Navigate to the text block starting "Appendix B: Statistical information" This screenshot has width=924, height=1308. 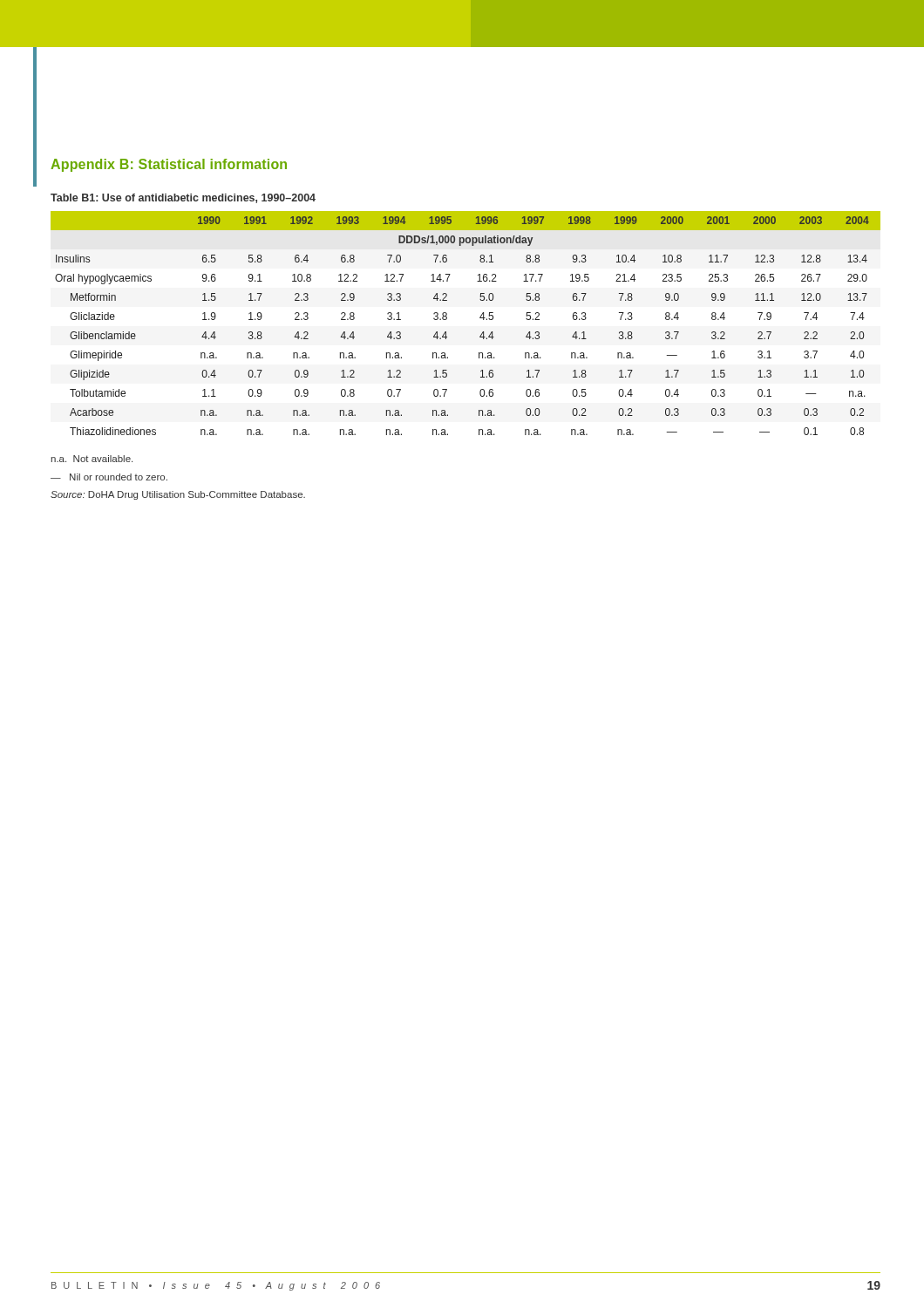click(169, 164)
